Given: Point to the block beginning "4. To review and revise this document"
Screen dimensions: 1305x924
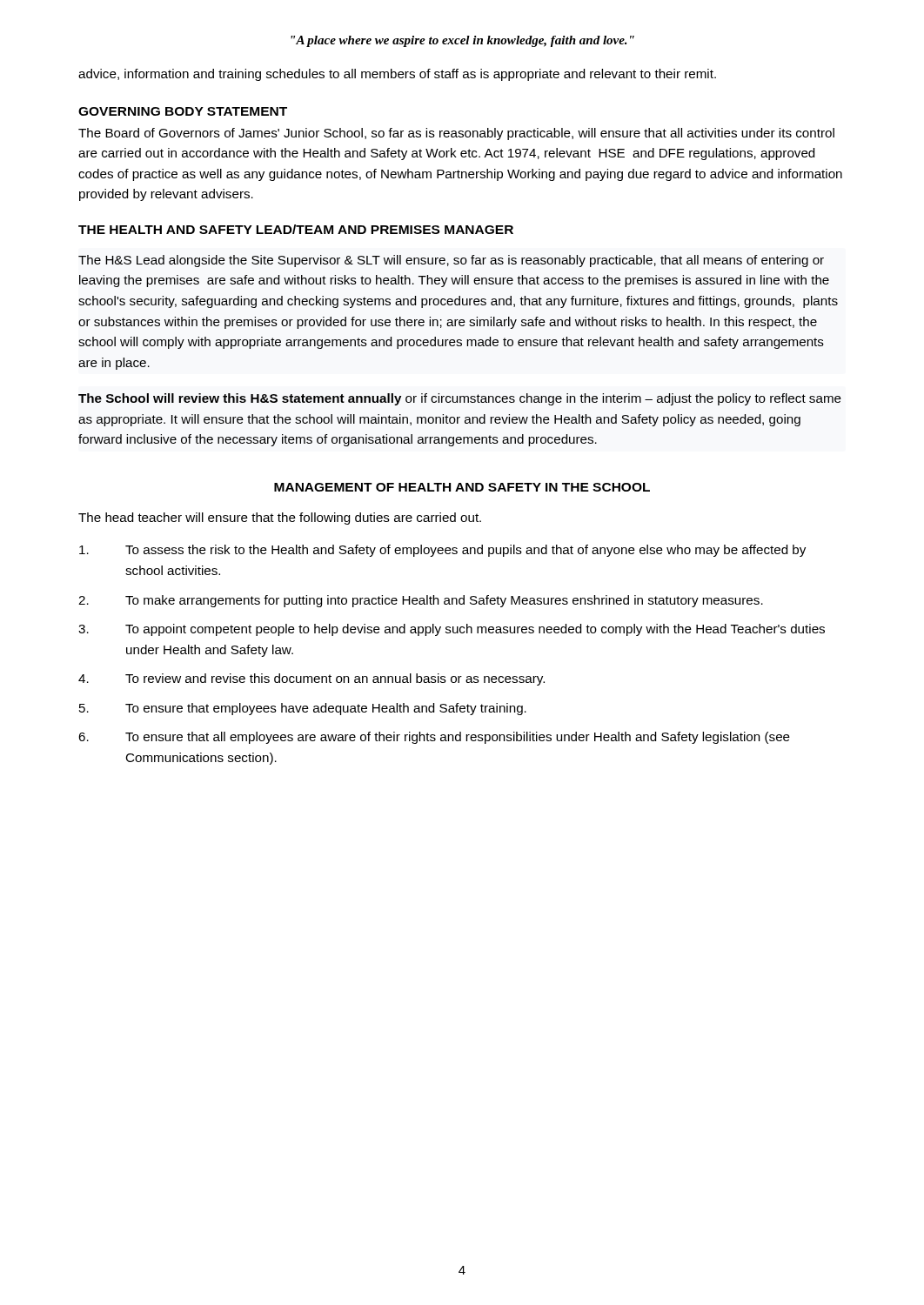Looking at the screenshot, I should tap(462, 679).
